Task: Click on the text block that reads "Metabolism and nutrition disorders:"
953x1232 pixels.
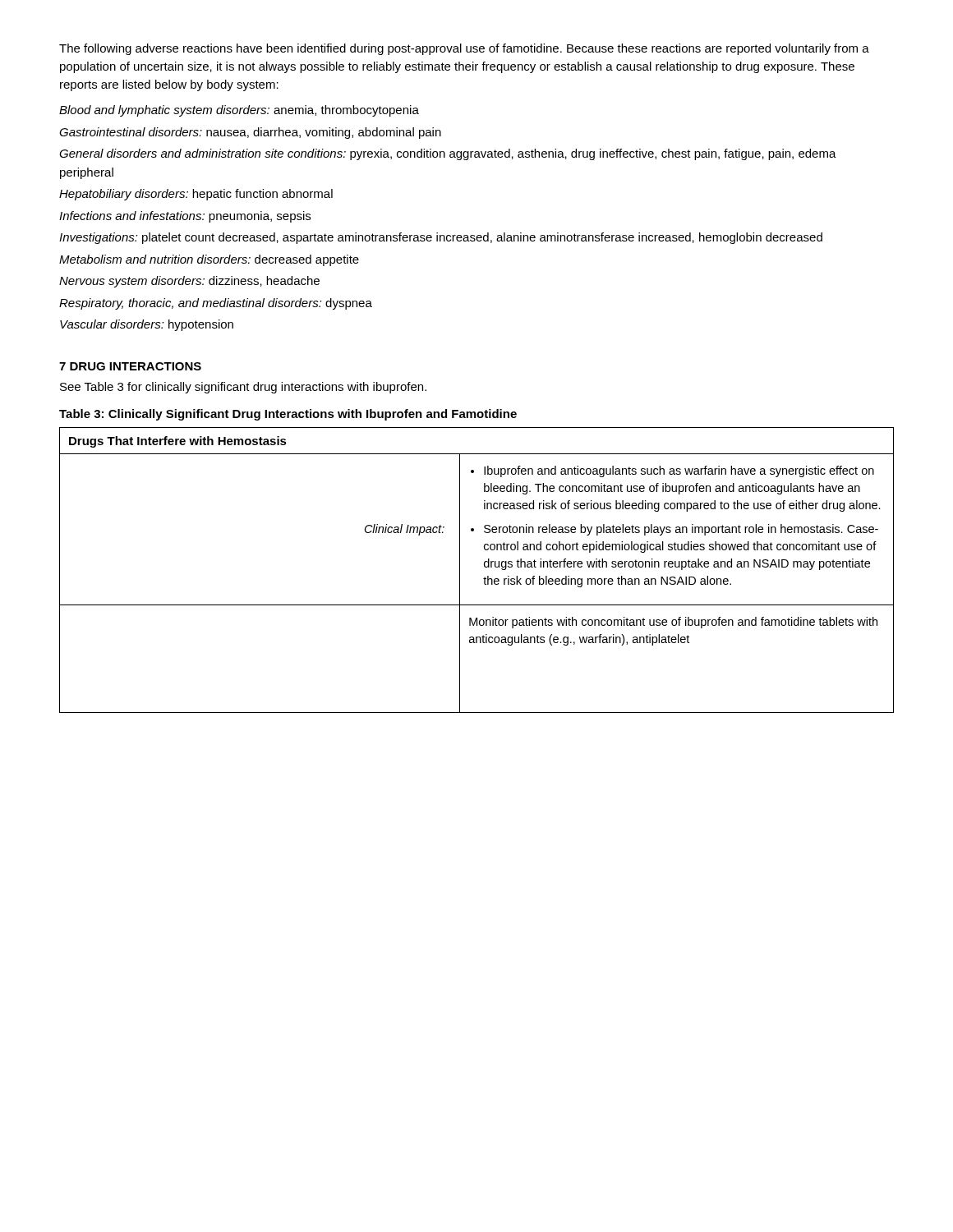Action: click(209, 259)
